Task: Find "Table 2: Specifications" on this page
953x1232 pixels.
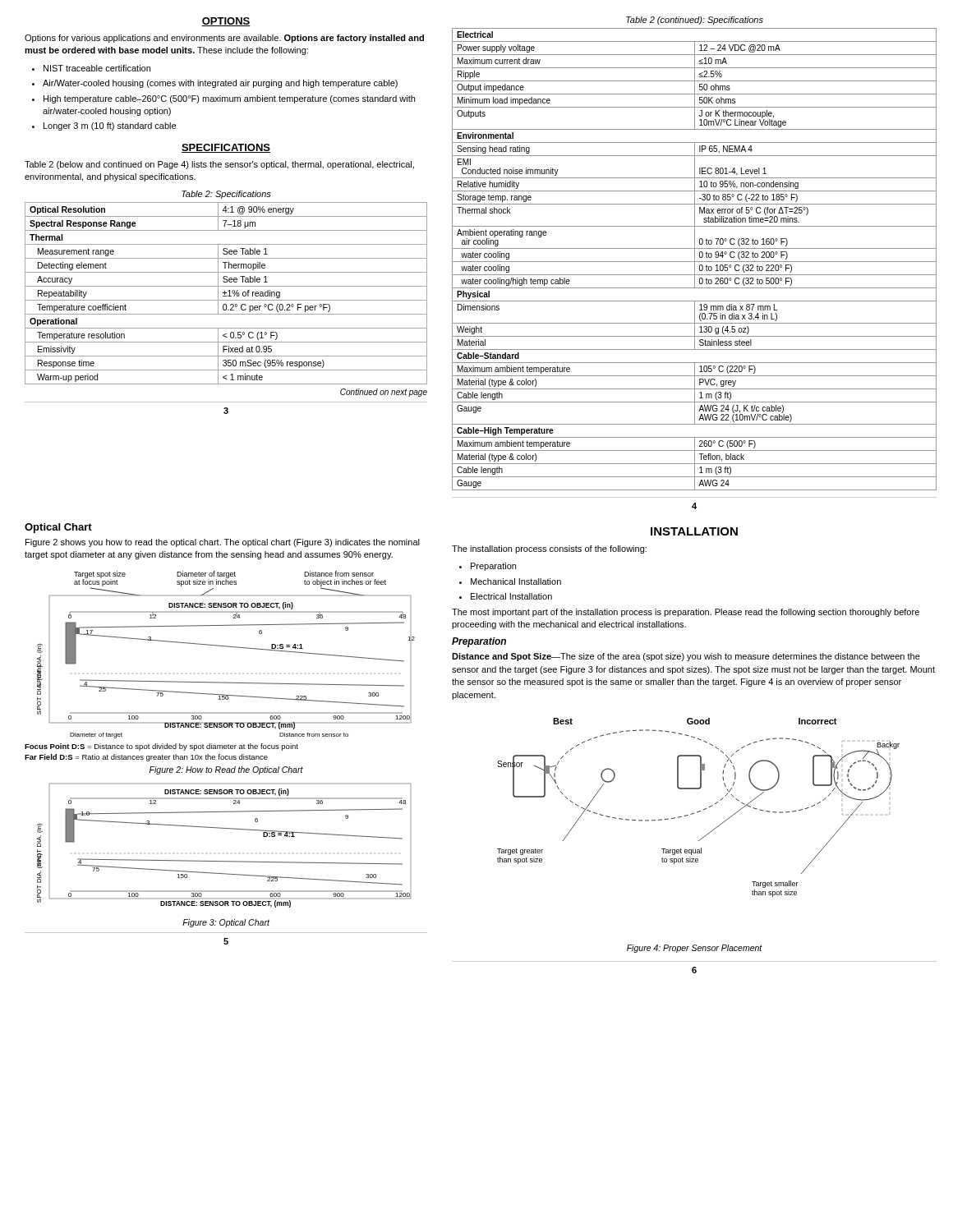Action: (x=226, y=193)
